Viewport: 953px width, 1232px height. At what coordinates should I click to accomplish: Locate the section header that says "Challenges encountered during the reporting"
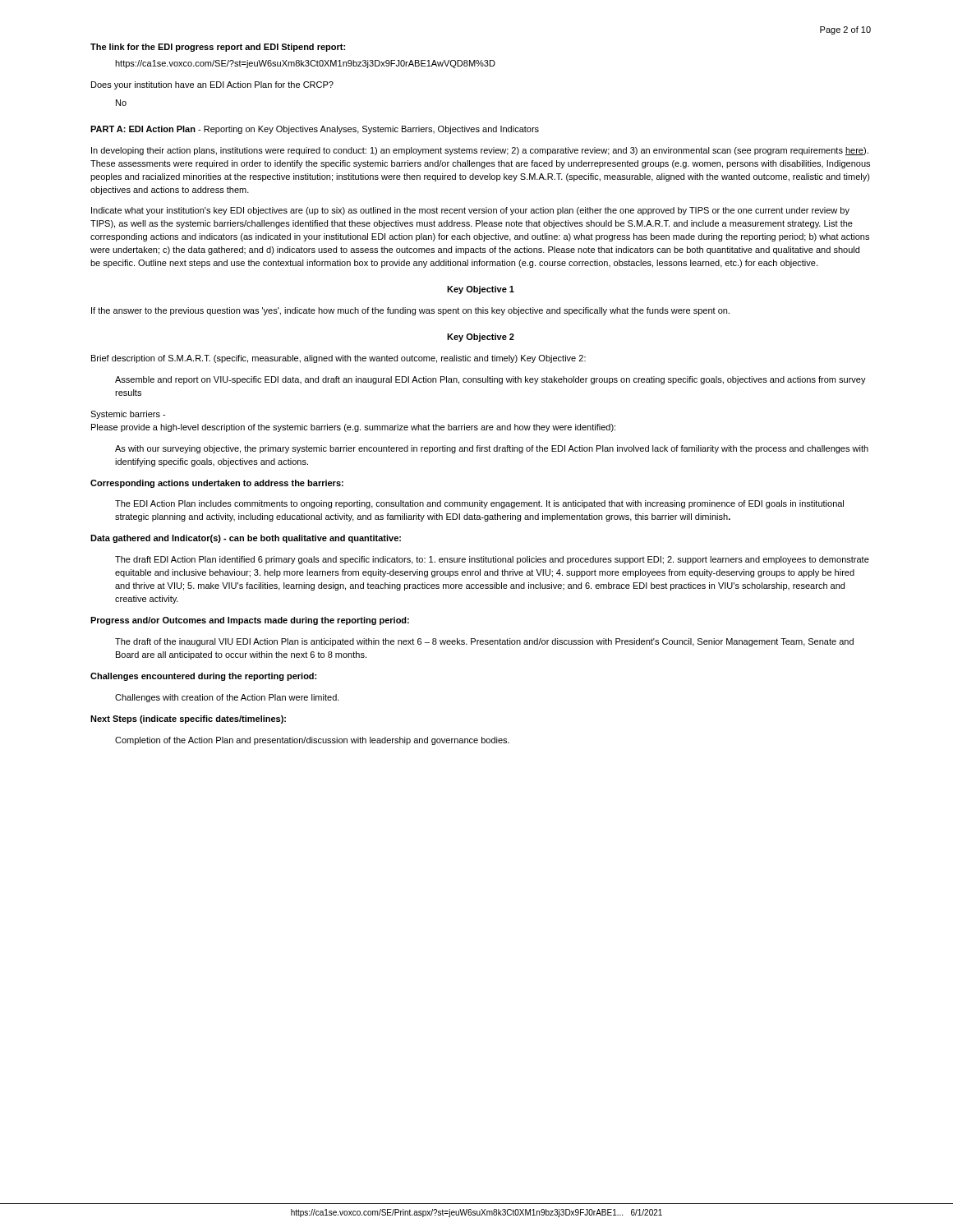(203, 677)
